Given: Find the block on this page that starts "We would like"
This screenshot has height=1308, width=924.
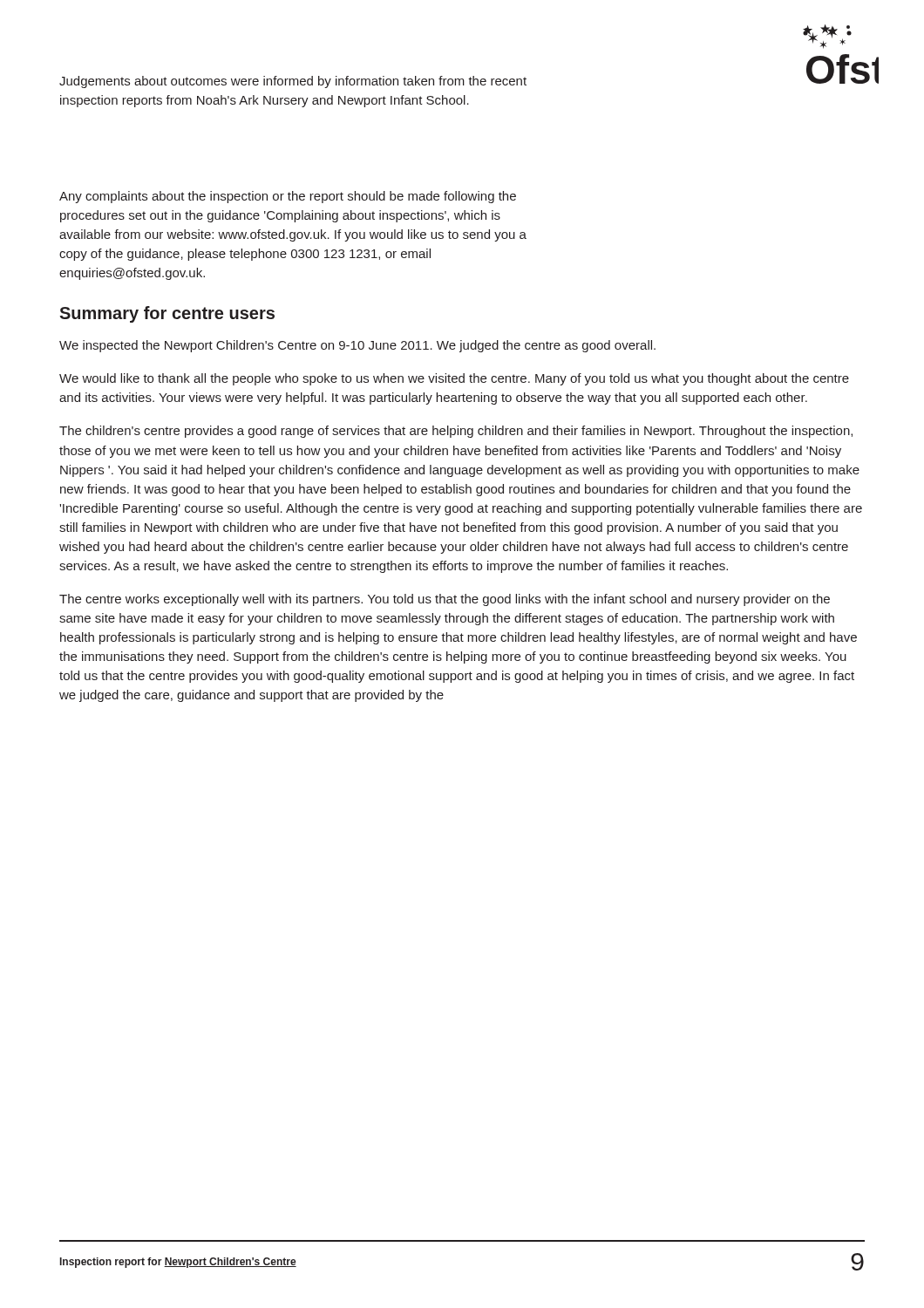Looking at the screenshot, I should (454, 388).
